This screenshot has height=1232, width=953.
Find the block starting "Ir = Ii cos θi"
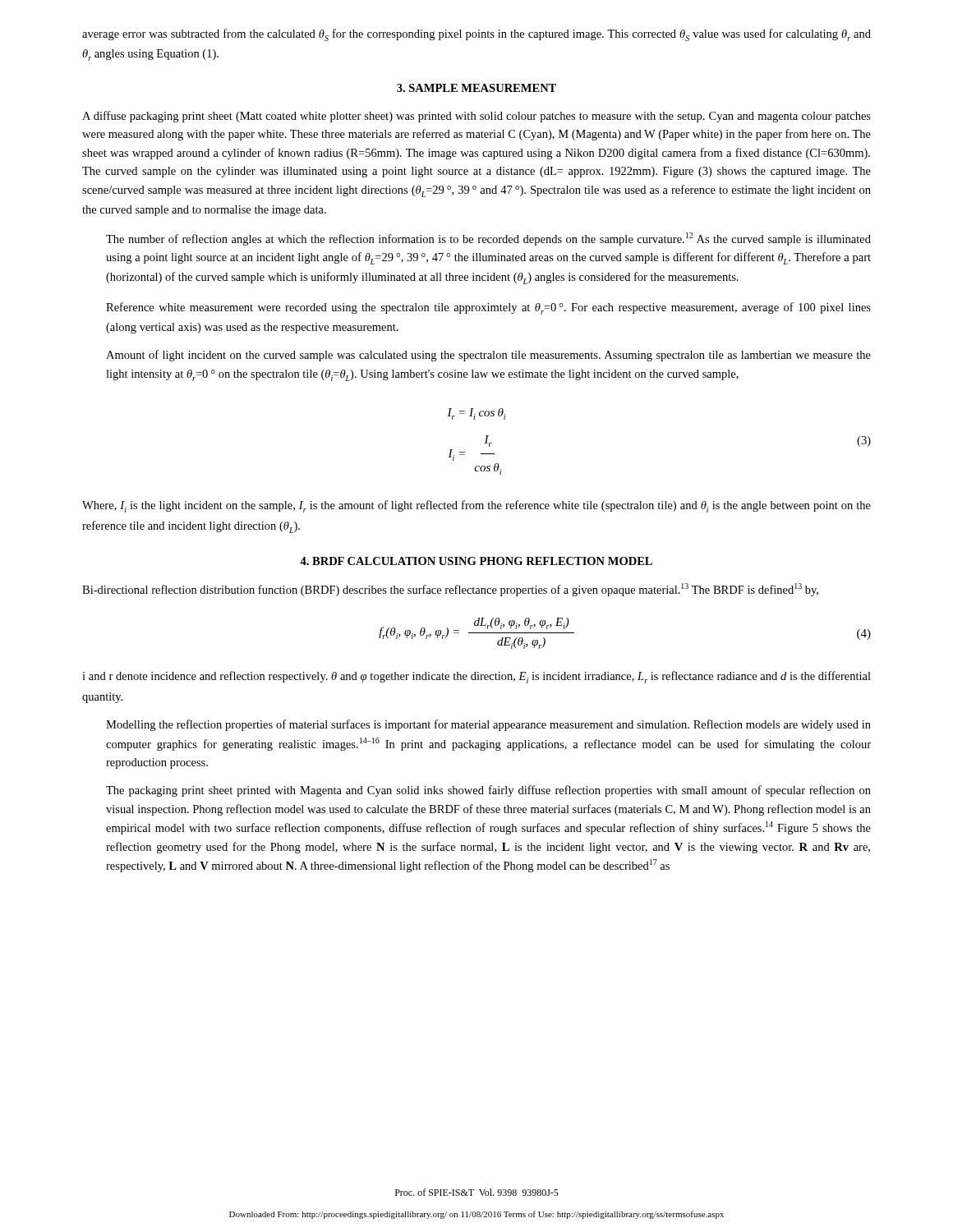(476, 441)
